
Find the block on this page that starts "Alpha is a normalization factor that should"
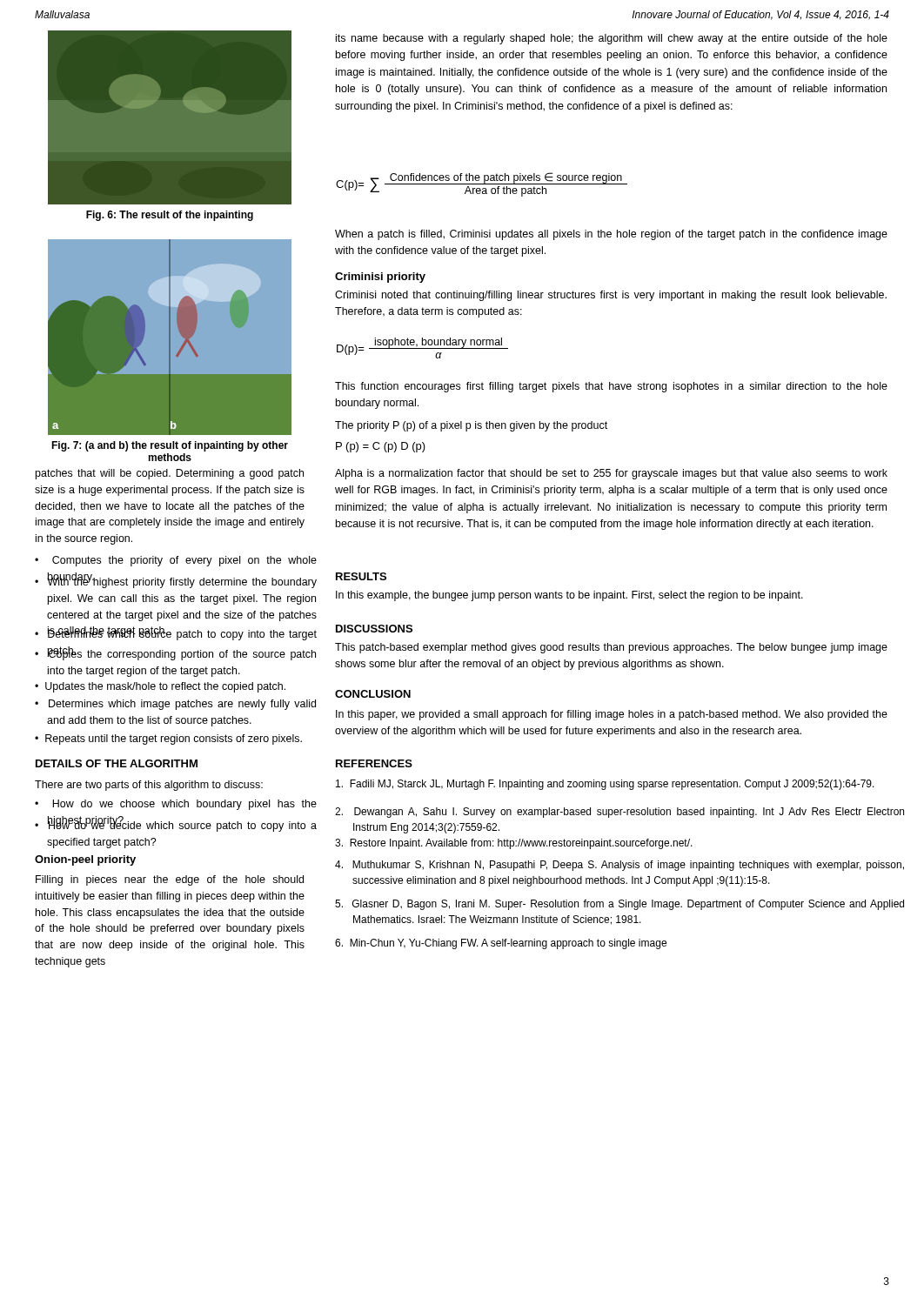[611, 499]
